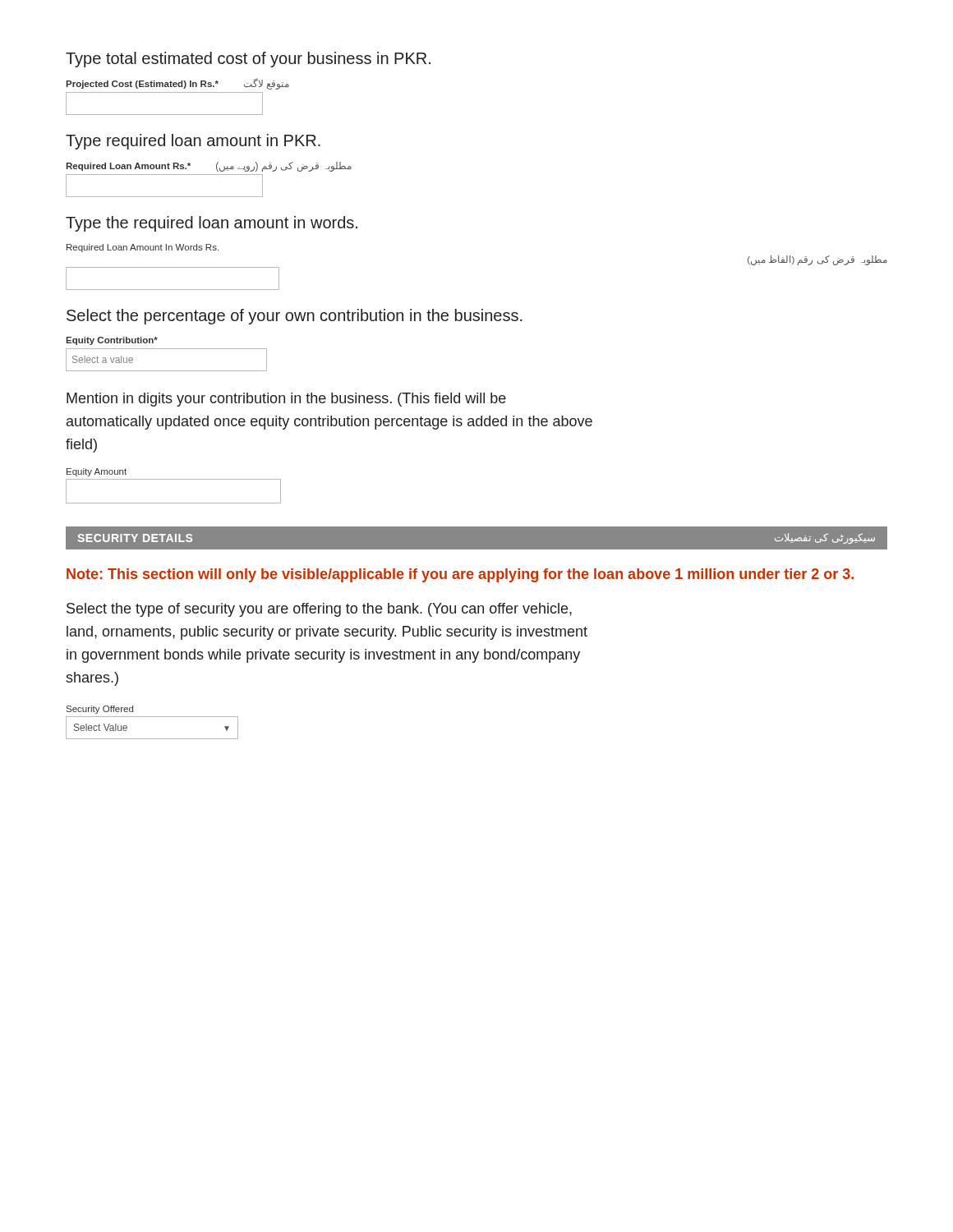Click on the element starting "Mention in digits your contribution in"

tap(329, 421)
